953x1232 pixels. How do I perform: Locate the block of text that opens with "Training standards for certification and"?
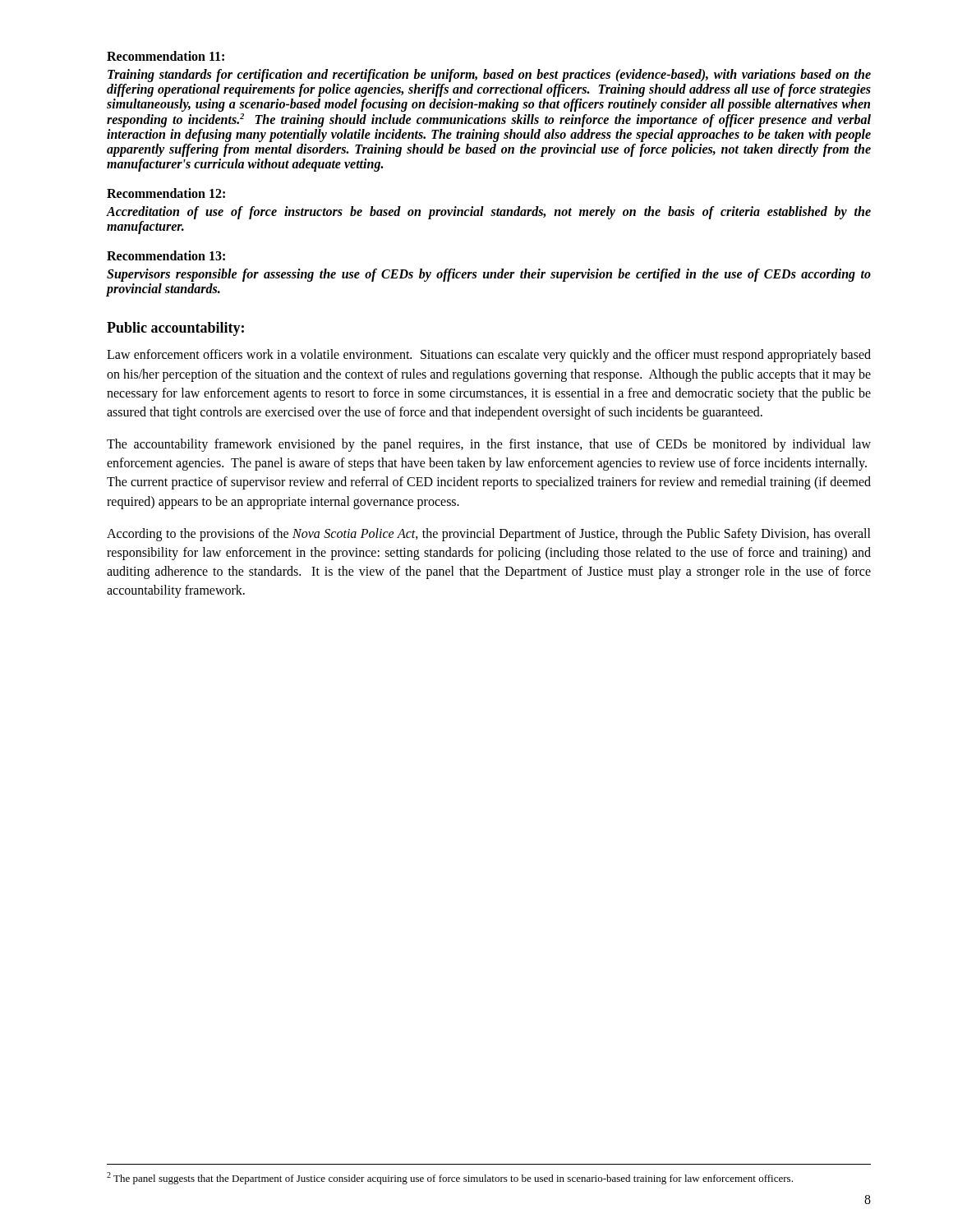click(489, 119)
